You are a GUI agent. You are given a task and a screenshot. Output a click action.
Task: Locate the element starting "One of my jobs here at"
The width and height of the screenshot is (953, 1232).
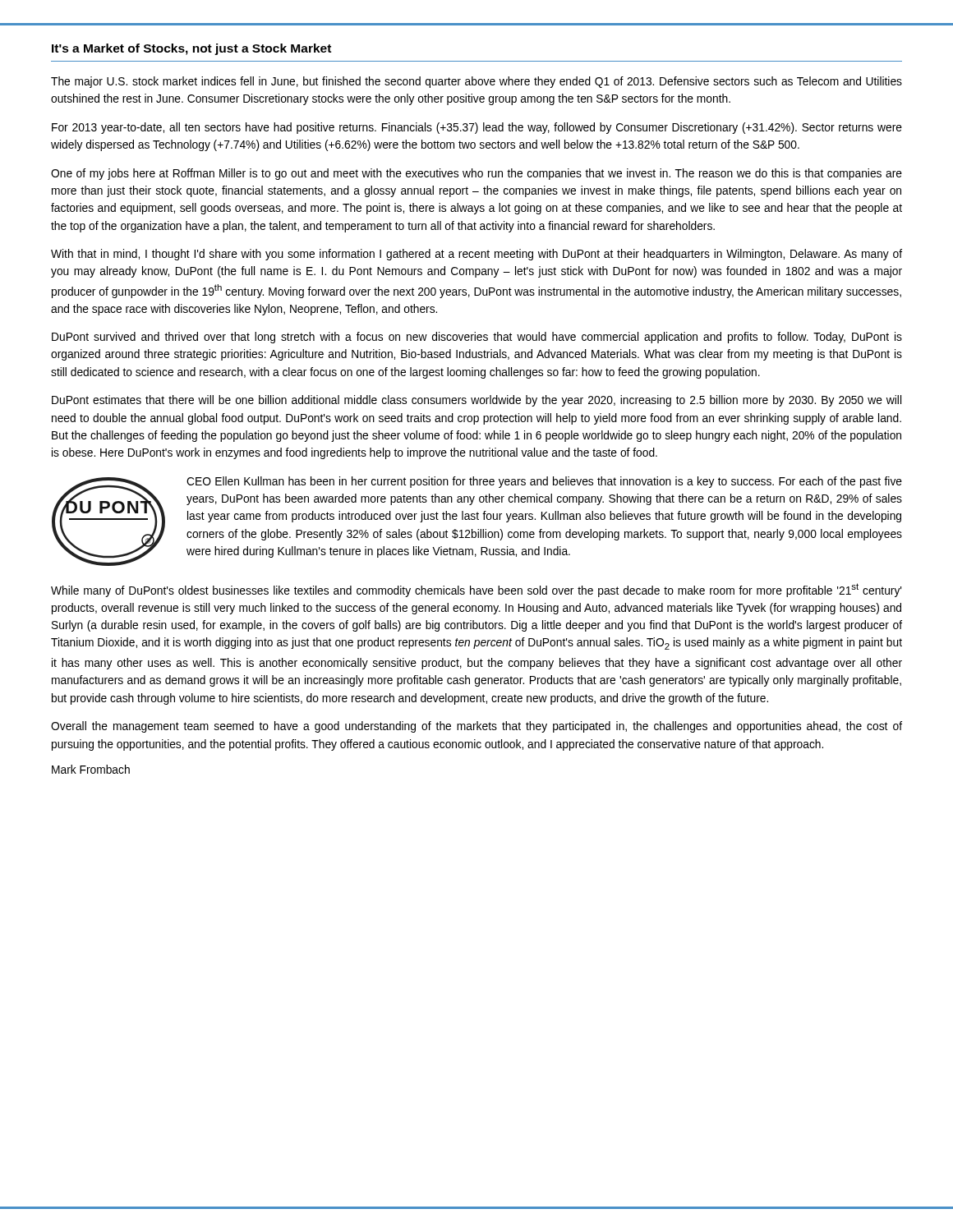click(476, 200)
